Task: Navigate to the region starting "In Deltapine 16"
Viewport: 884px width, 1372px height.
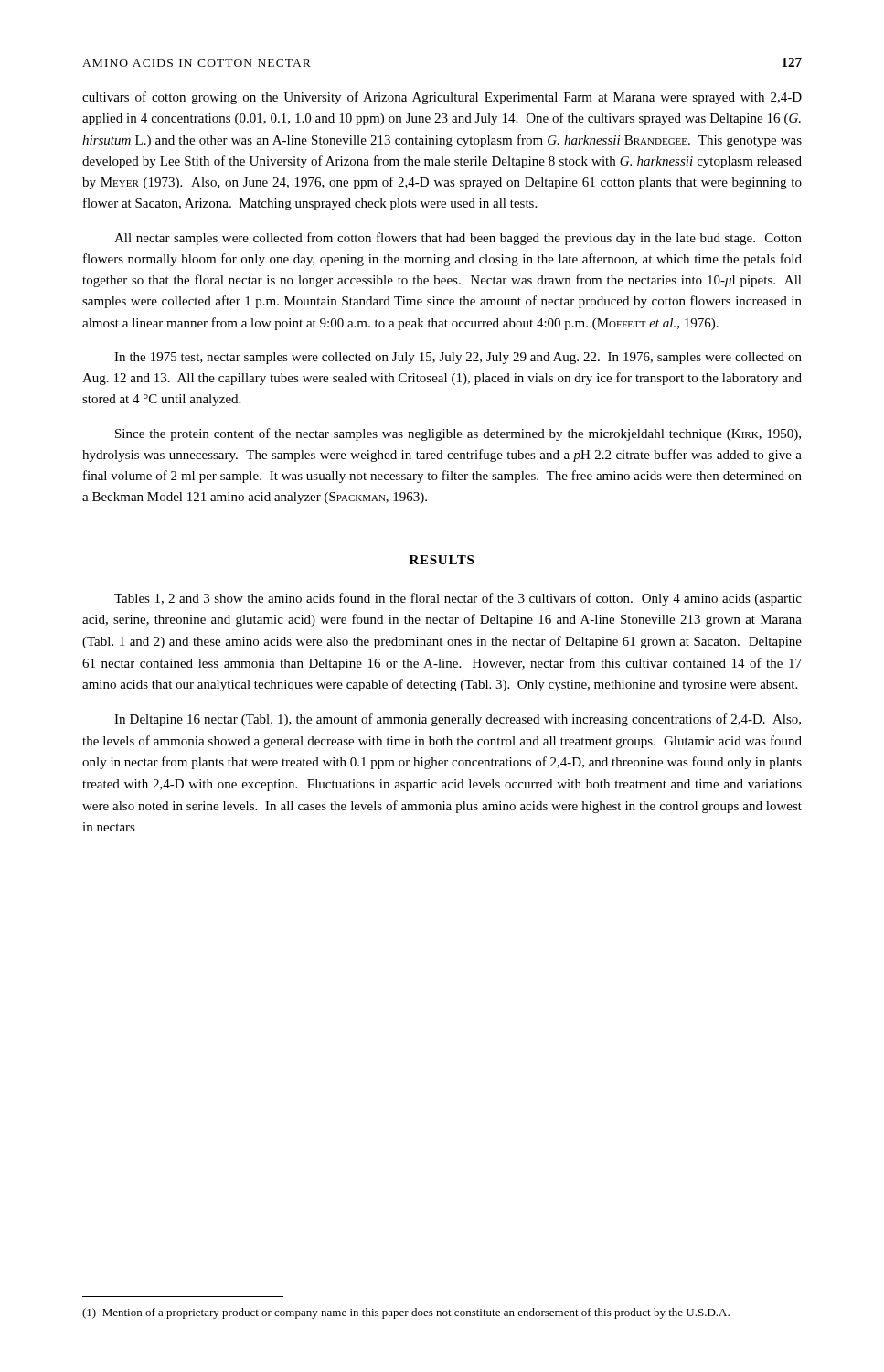Action: coord(442,774)
